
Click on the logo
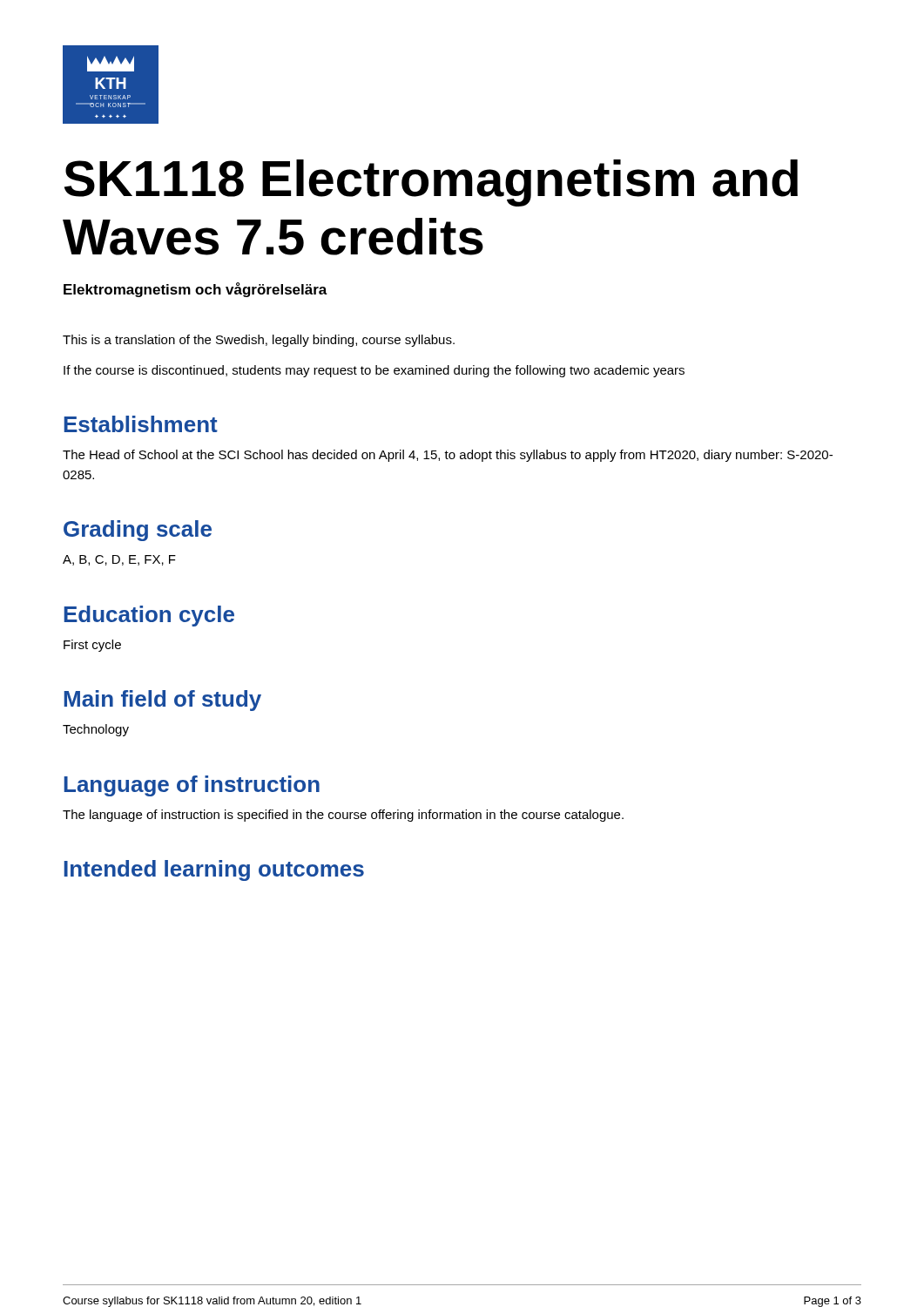[x=111, y=85]
